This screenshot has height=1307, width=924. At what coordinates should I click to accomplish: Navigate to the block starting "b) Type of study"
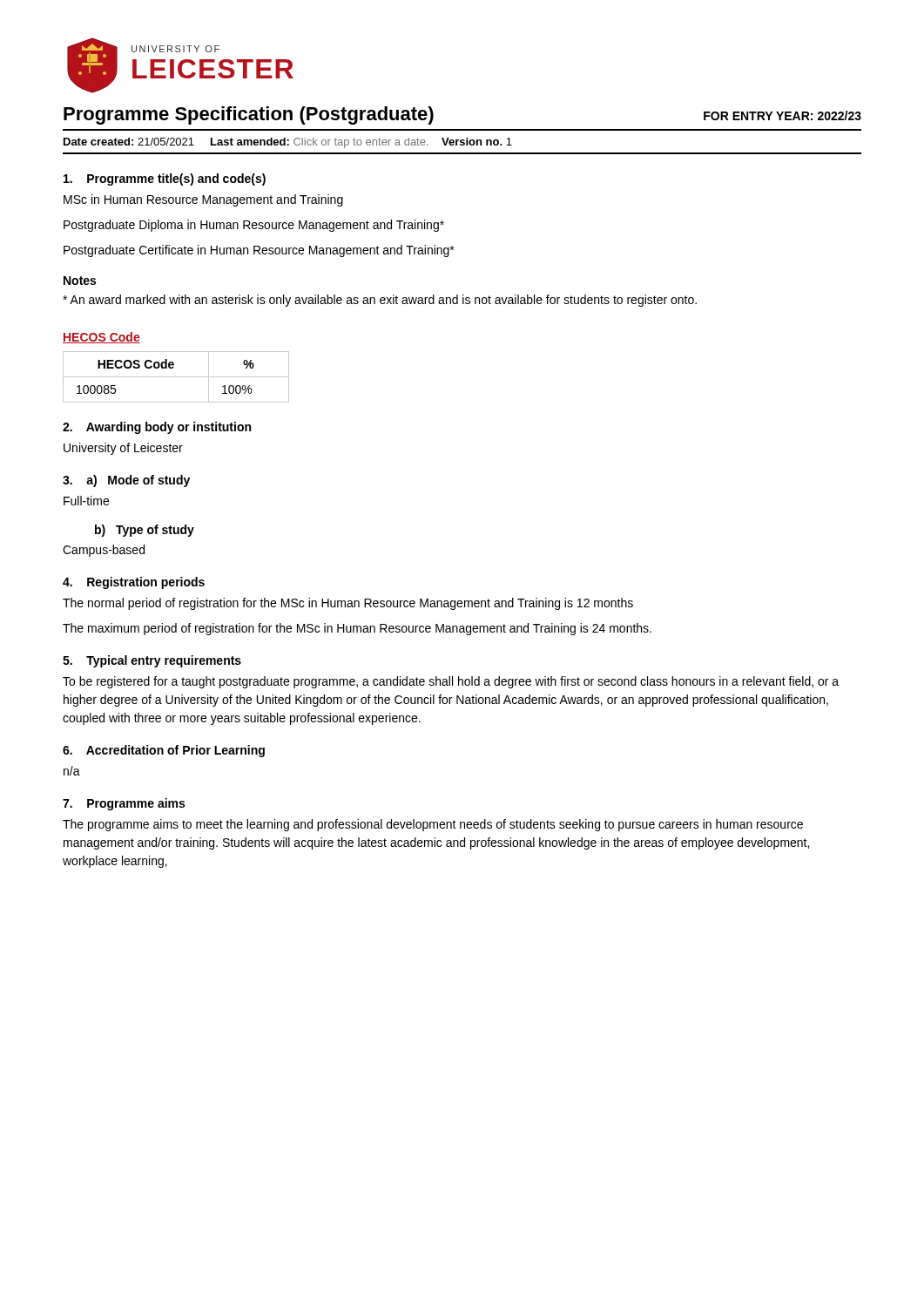click(144, 530)
